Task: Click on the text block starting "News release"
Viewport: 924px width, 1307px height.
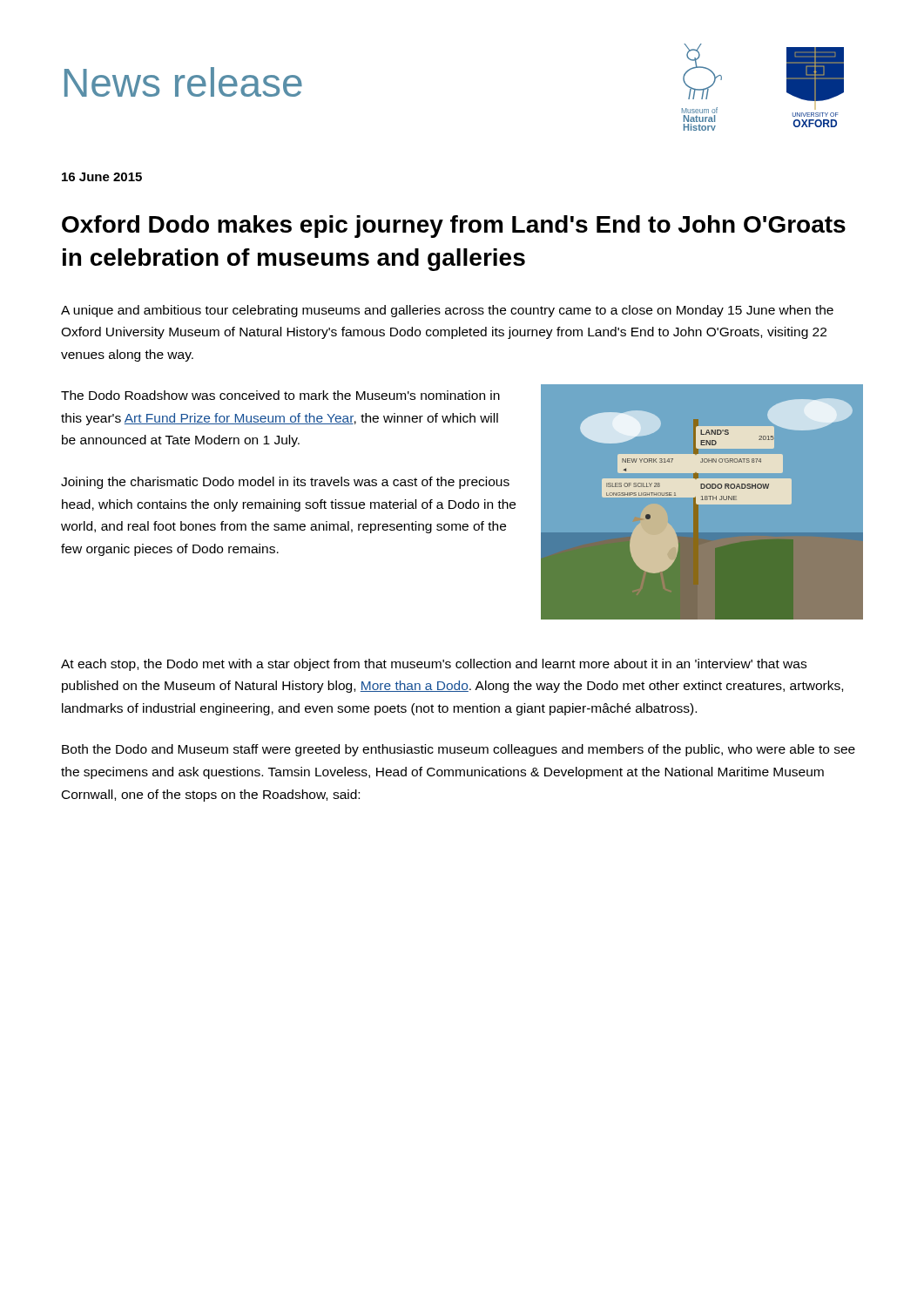Action: pyautogui.click(x=182, y=70)
